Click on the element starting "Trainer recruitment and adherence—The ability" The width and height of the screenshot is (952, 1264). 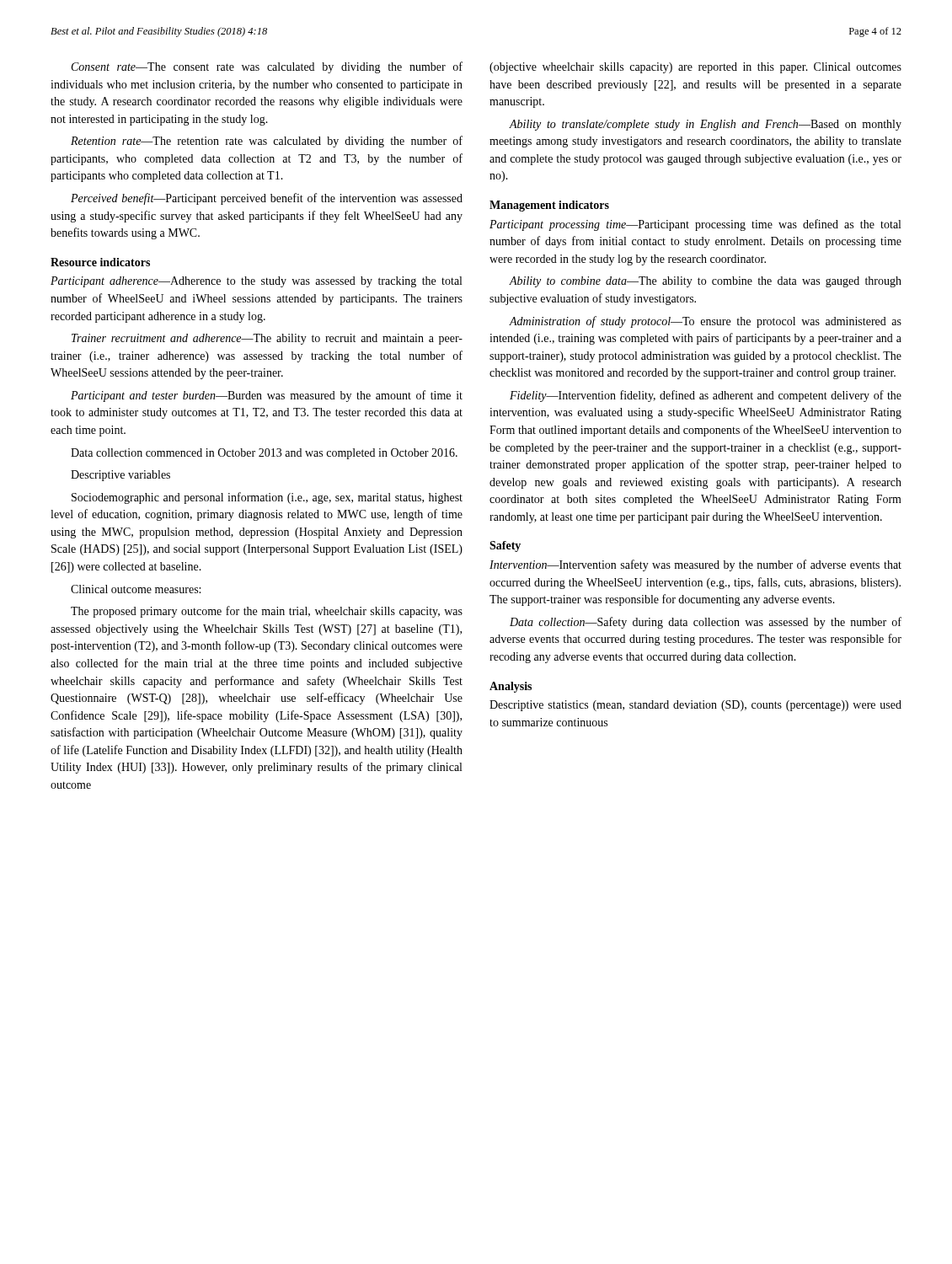point(257,356)
